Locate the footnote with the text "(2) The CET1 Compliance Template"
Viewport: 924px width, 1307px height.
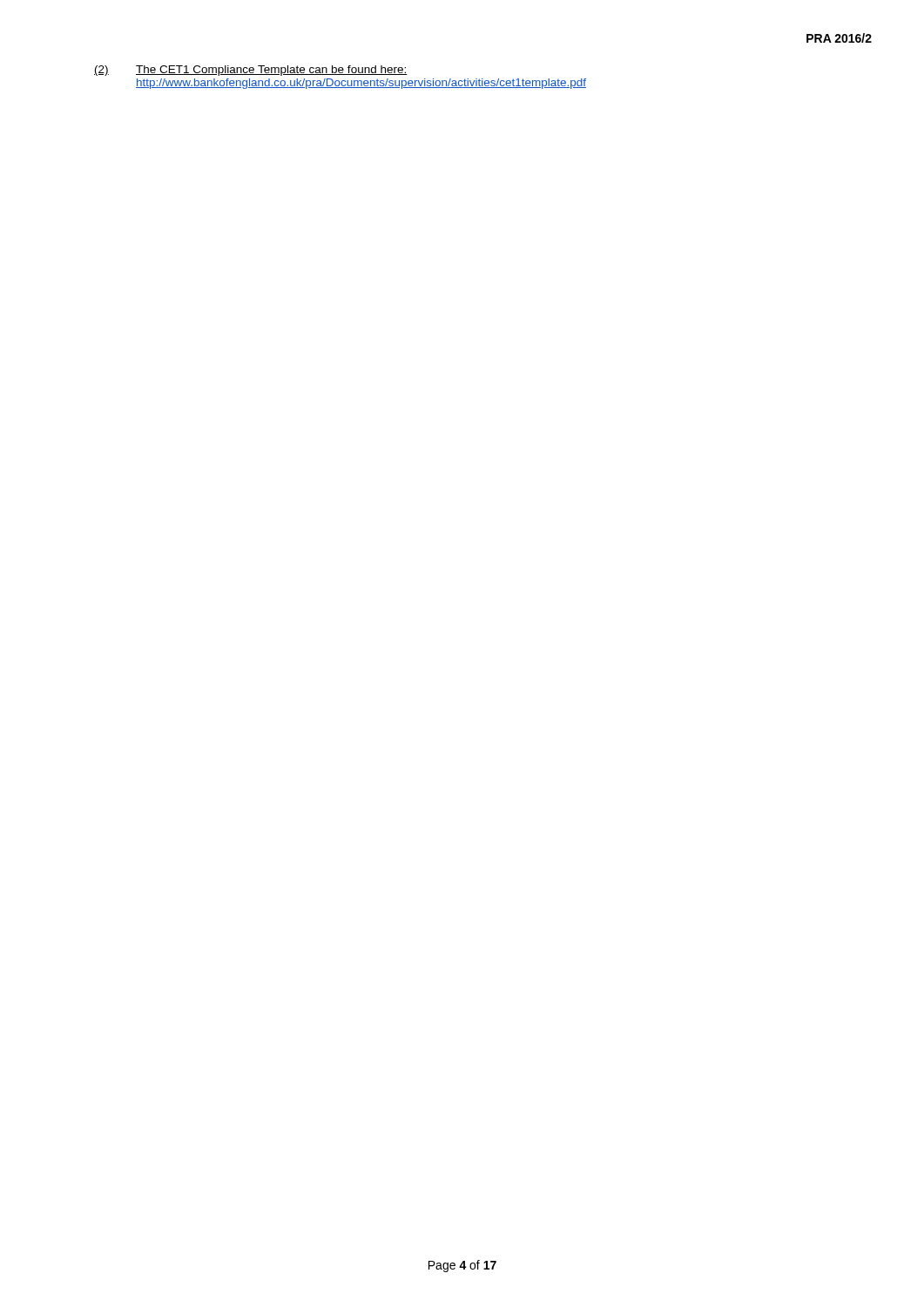tap(462, 76)
